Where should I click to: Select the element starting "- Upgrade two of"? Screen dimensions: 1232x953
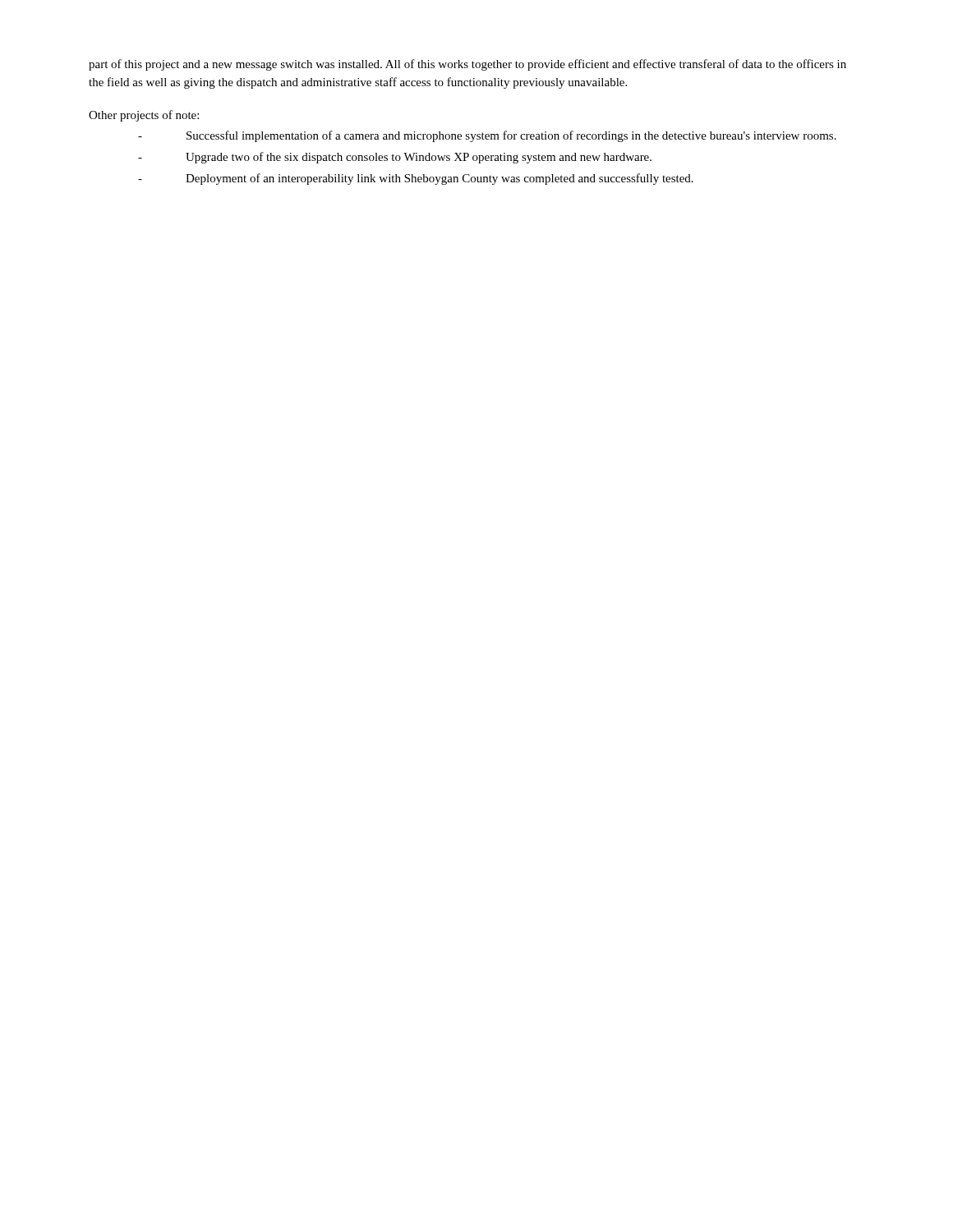(x=476, y=158)
